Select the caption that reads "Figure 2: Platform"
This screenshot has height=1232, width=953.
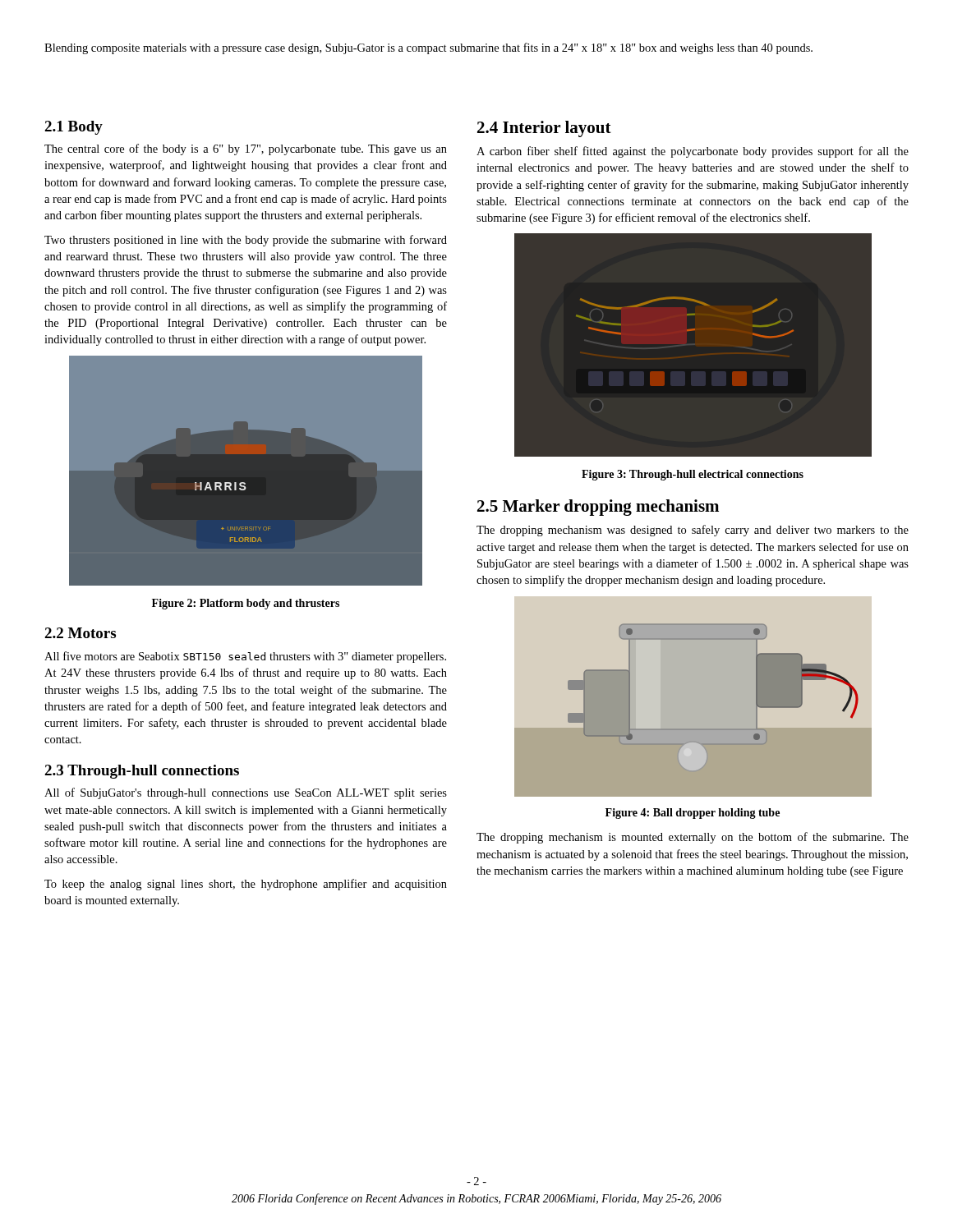246,603
